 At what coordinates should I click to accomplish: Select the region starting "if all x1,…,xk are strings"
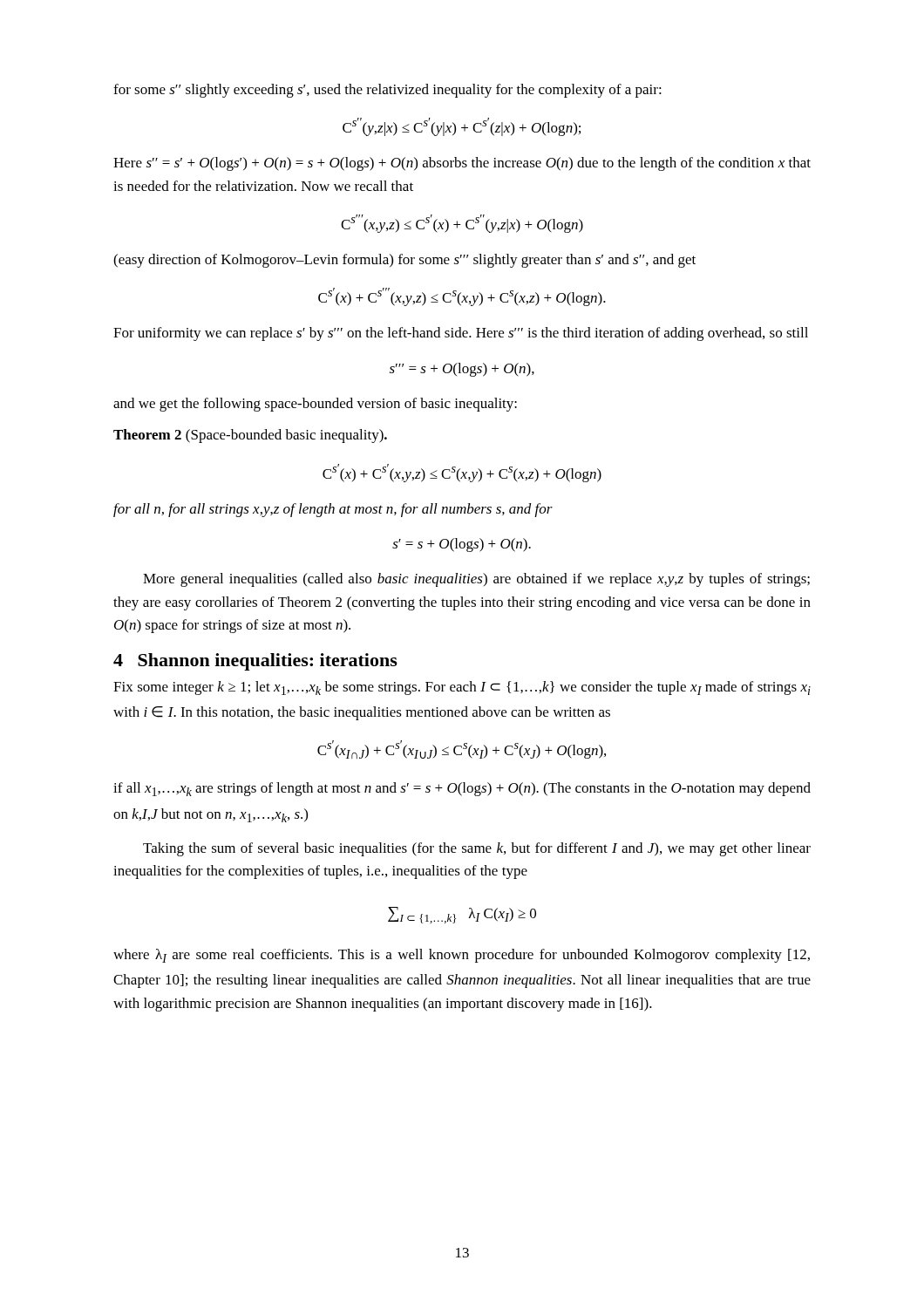tap(462, 803)
